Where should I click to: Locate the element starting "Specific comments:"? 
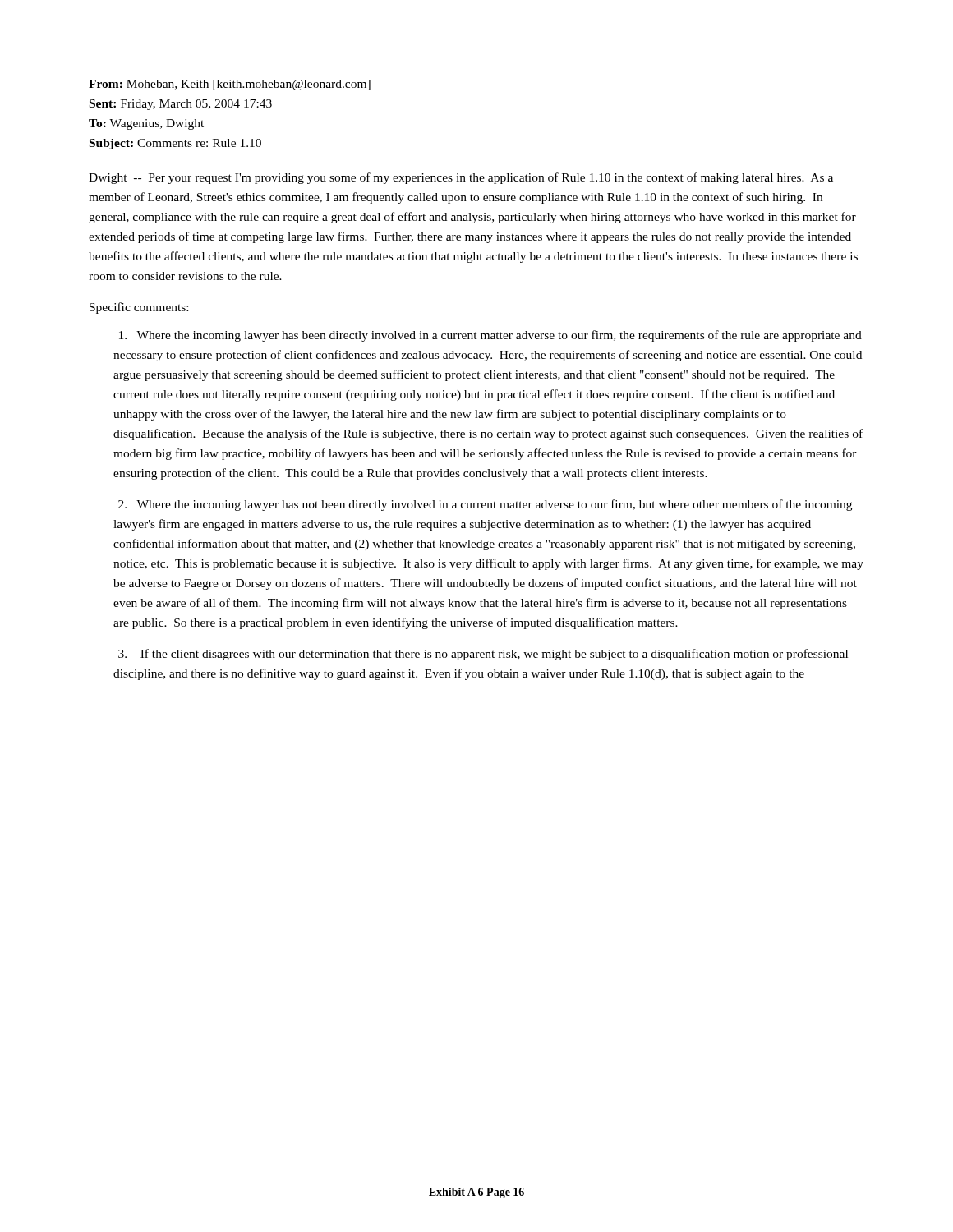pos(139,307)
